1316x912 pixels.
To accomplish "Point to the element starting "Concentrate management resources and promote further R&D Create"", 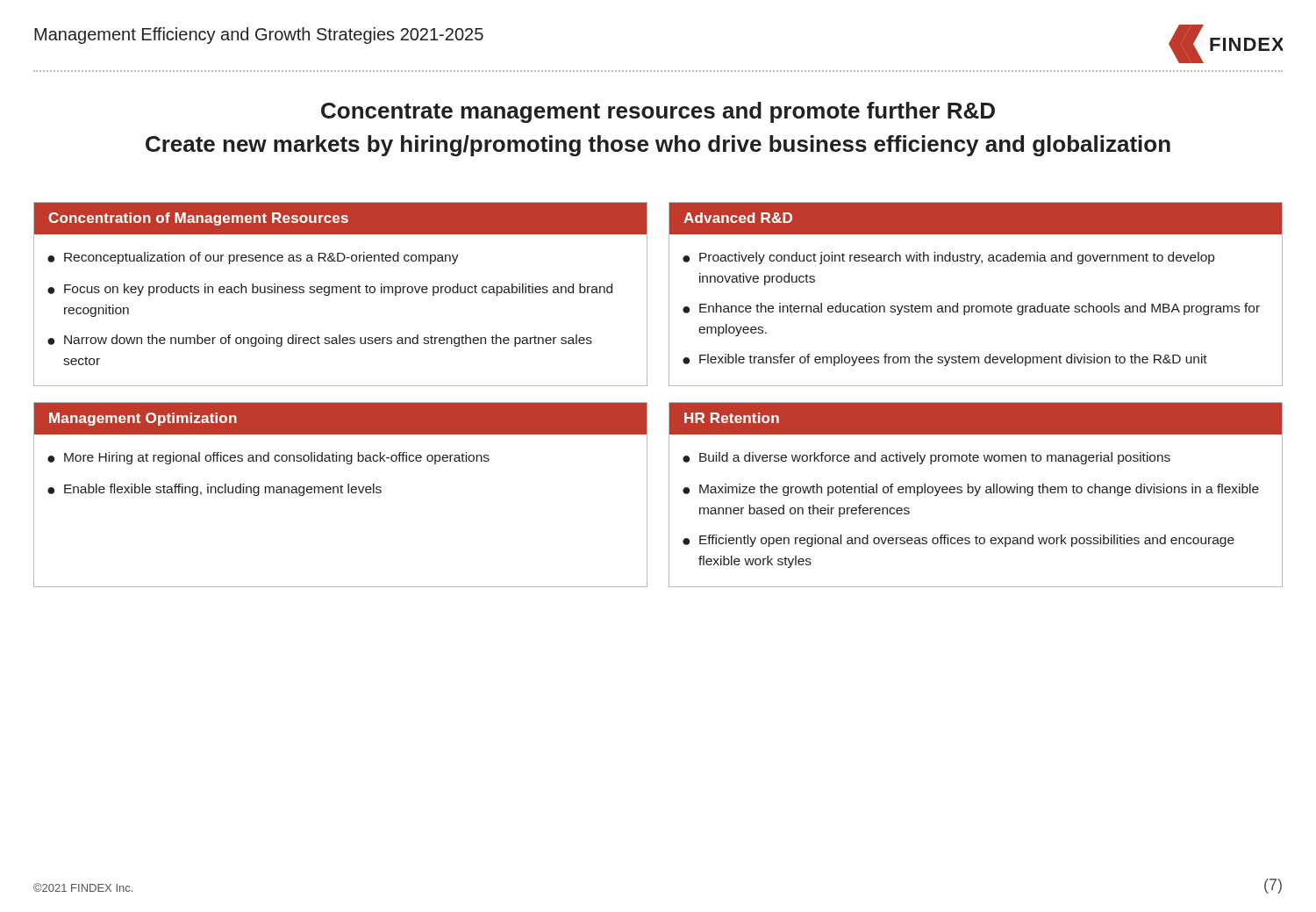I will click(658, 127).
